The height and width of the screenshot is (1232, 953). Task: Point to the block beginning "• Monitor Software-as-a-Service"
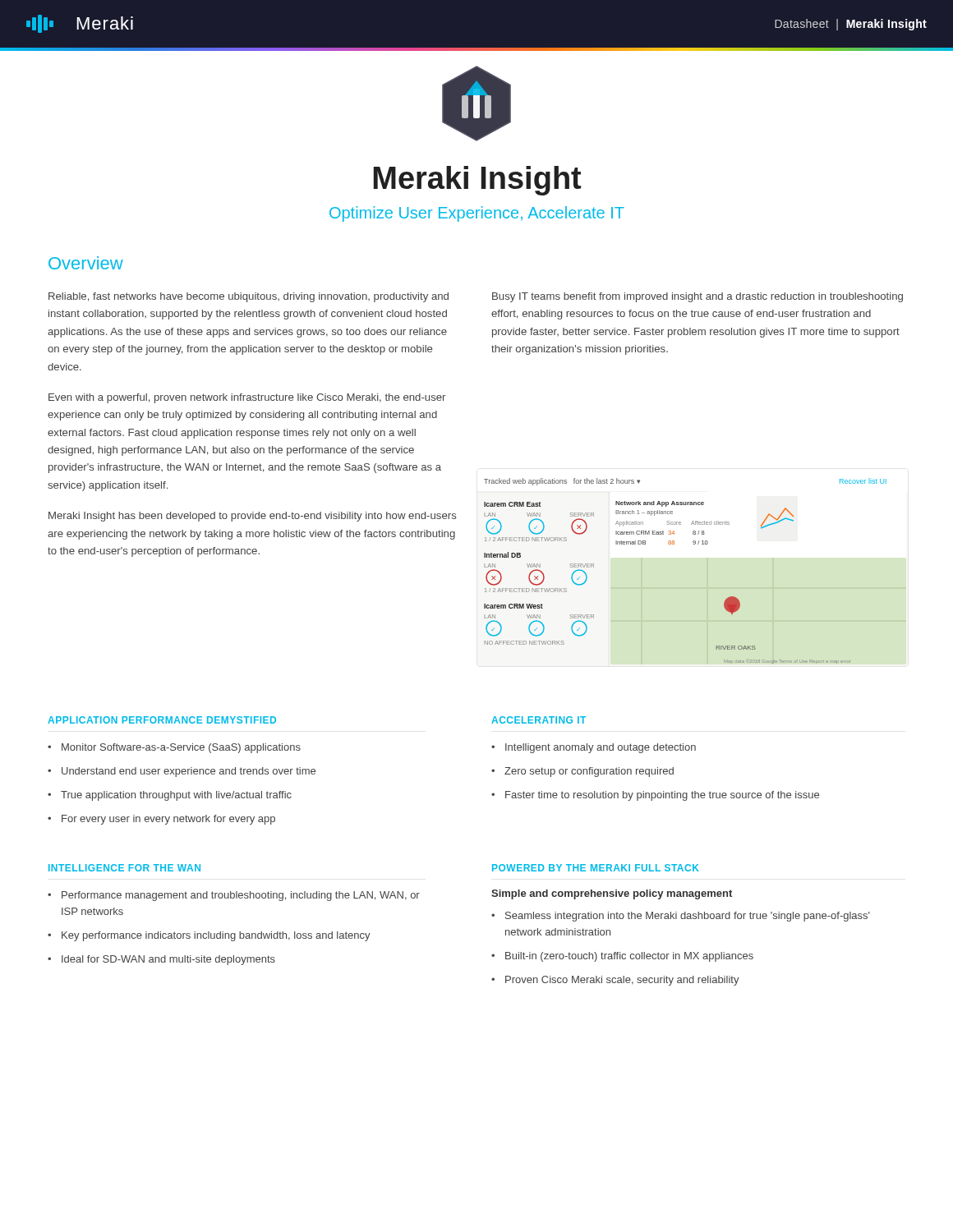(174, 747)
